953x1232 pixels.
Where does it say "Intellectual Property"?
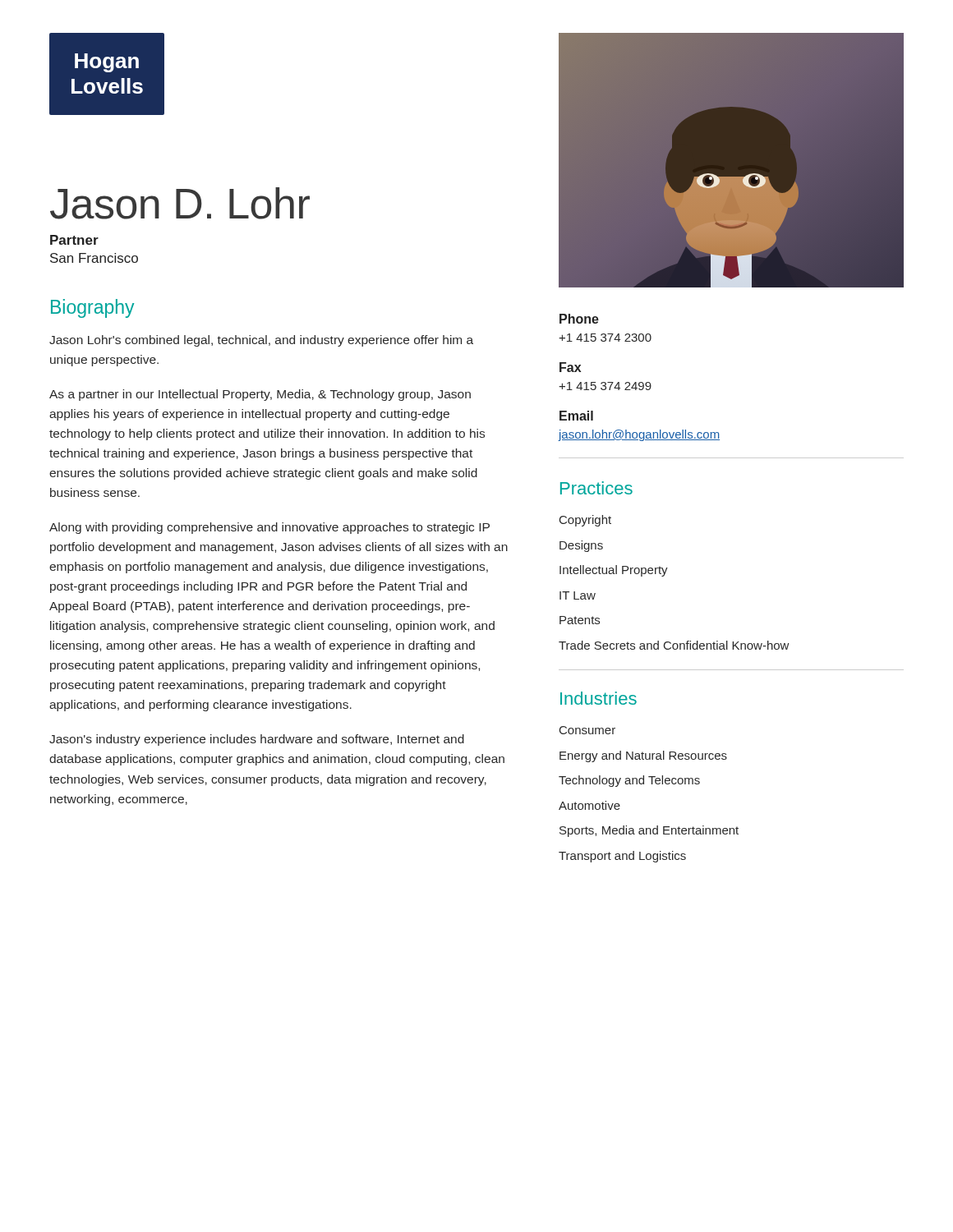[613, 570]
